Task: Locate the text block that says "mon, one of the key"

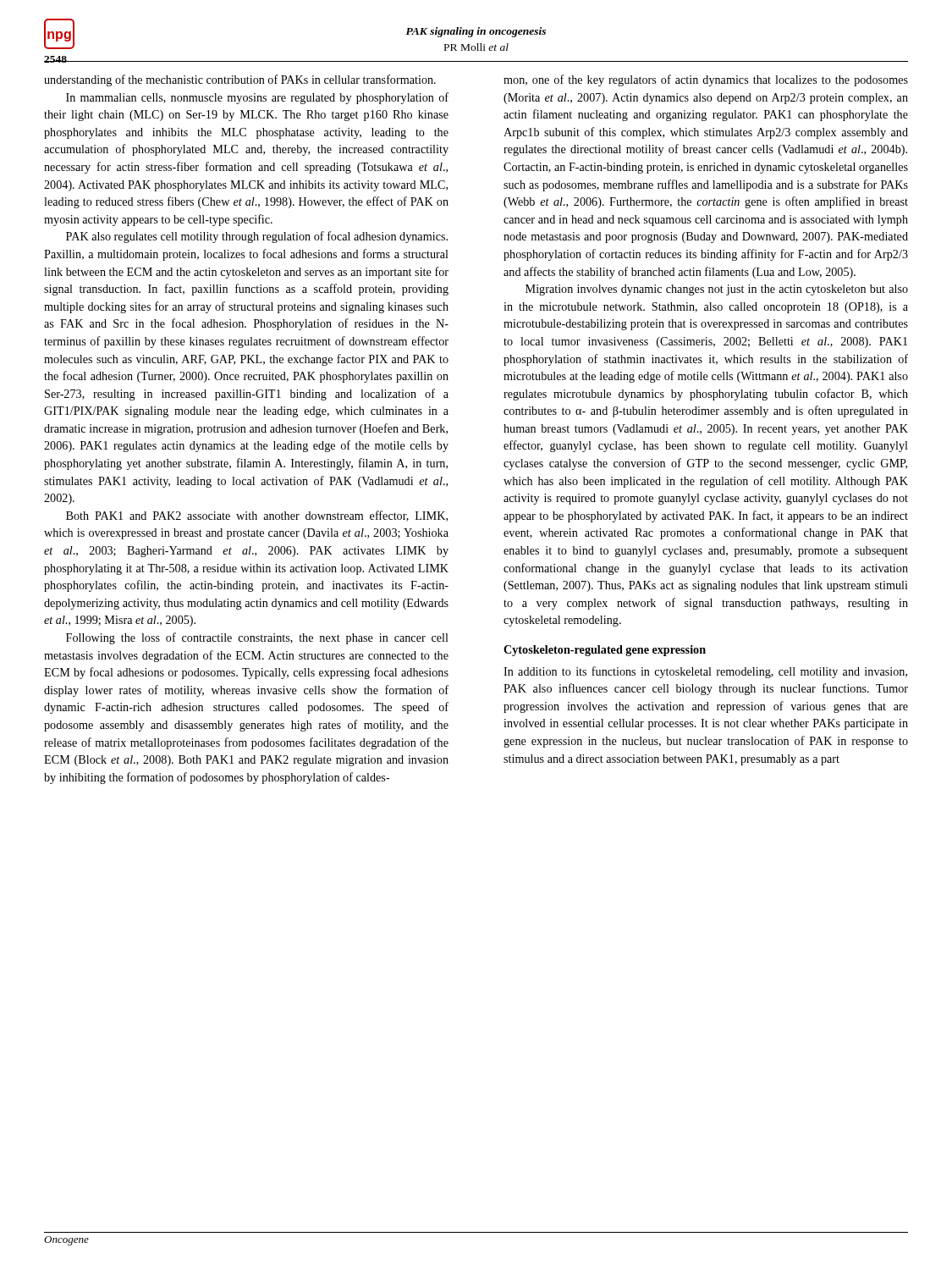Action: pyautogui.click(x=706, y=350)
